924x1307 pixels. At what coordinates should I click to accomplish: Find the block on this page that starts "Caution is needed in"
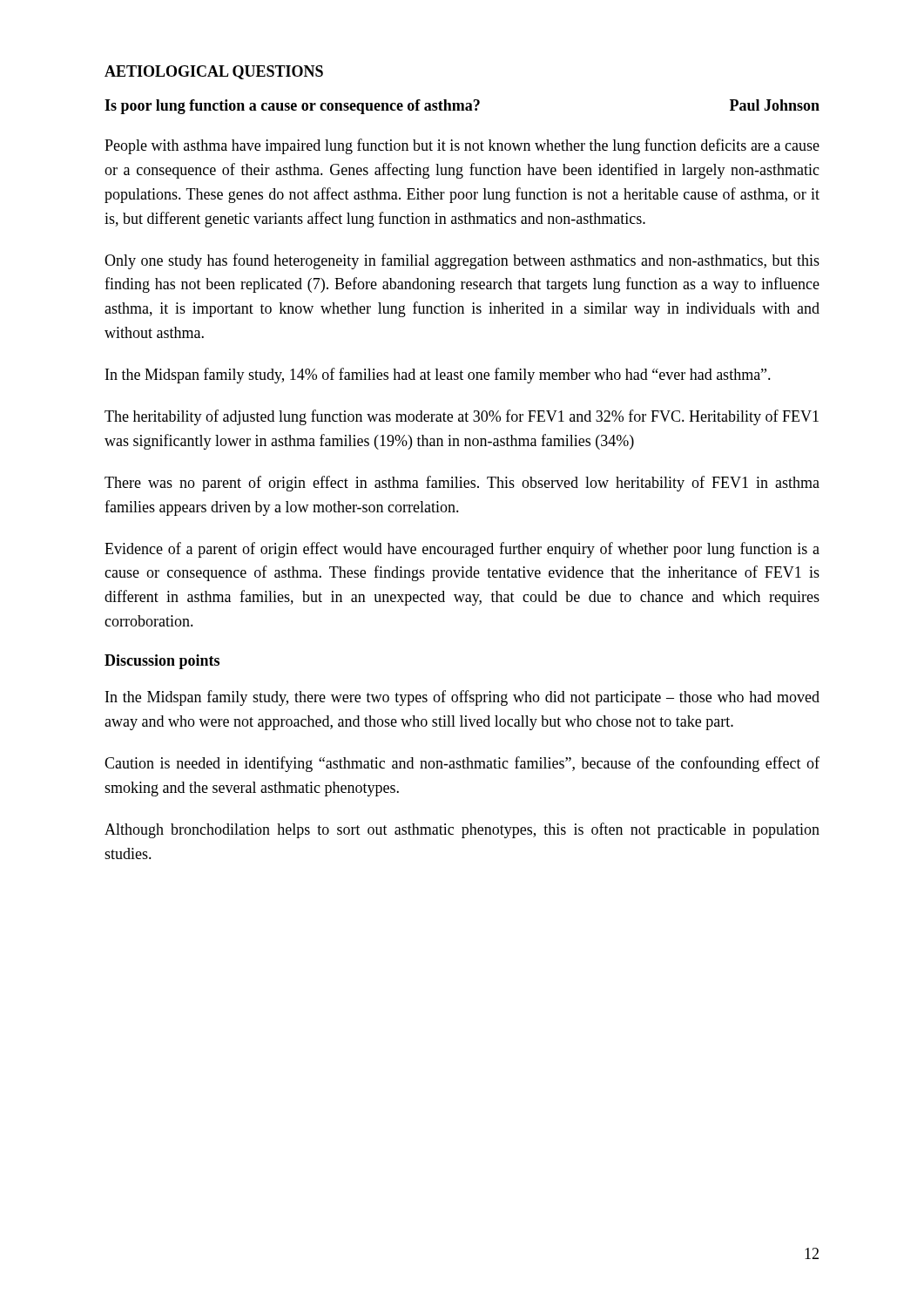click(462, 775)
